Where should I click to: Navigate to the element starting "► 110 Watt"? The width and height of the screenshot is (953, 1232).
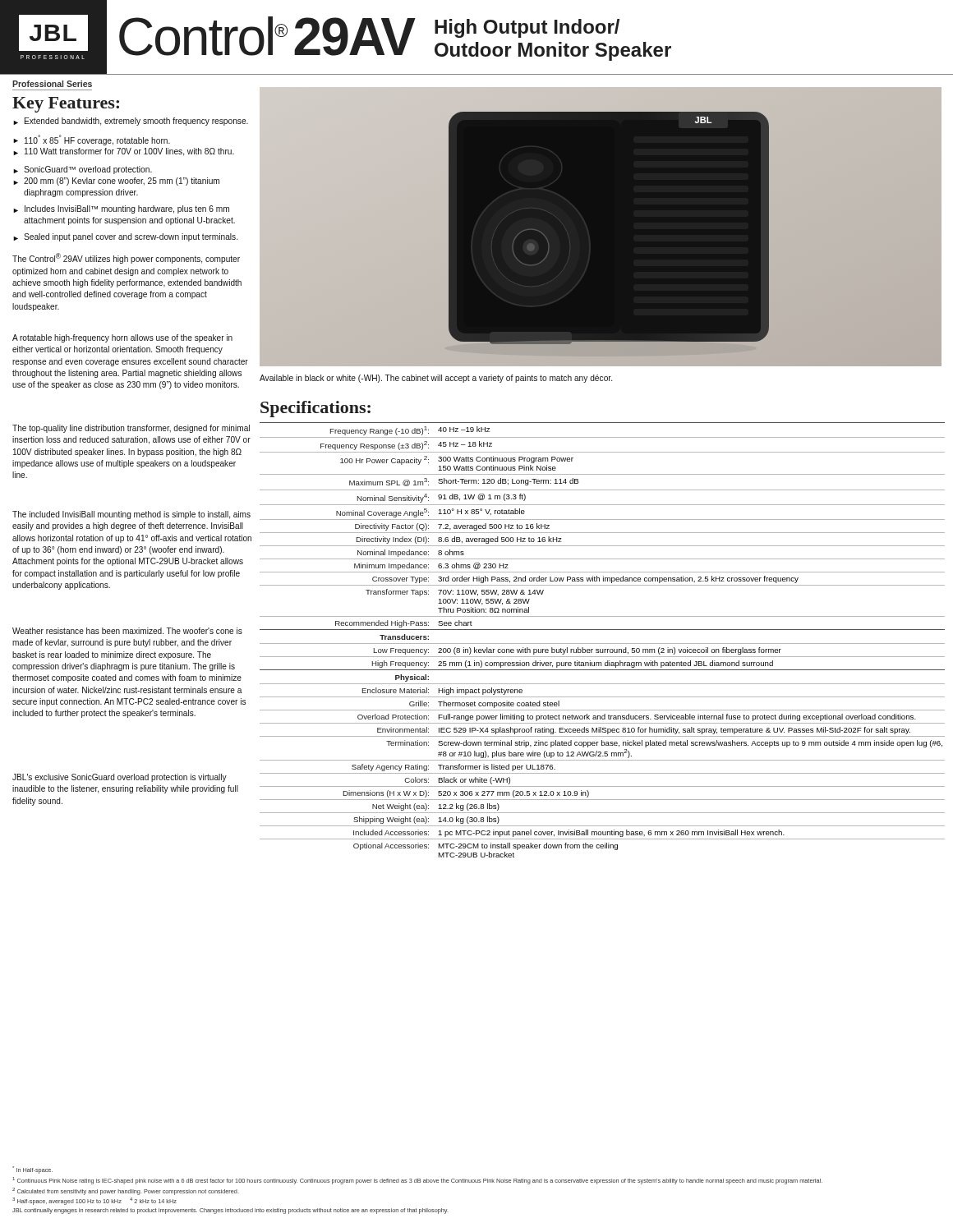(x=123, y=152)
